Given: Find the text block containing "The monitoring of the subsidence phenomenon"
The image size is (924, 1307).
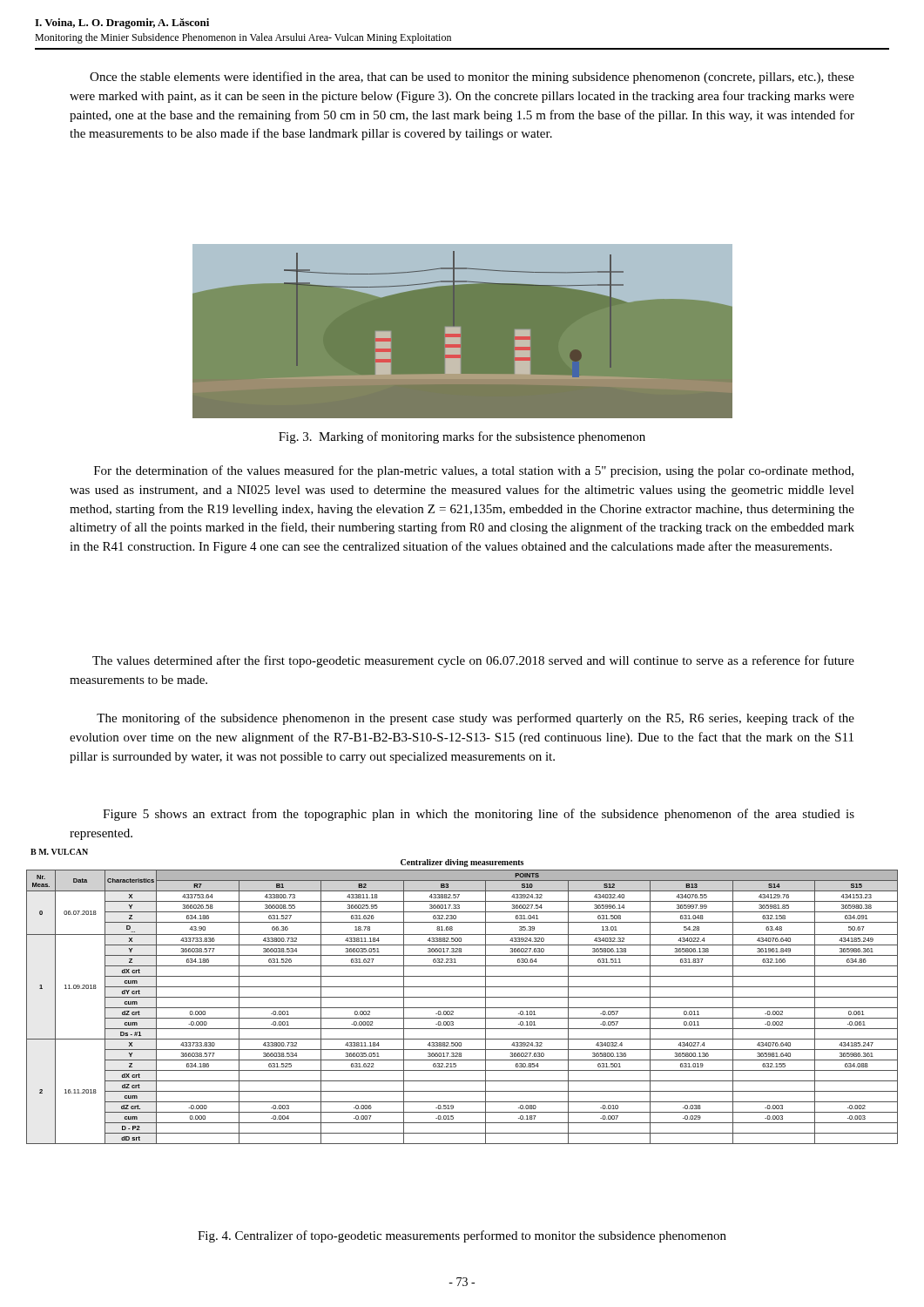Looking at the screenshot, I should point(462,737).
